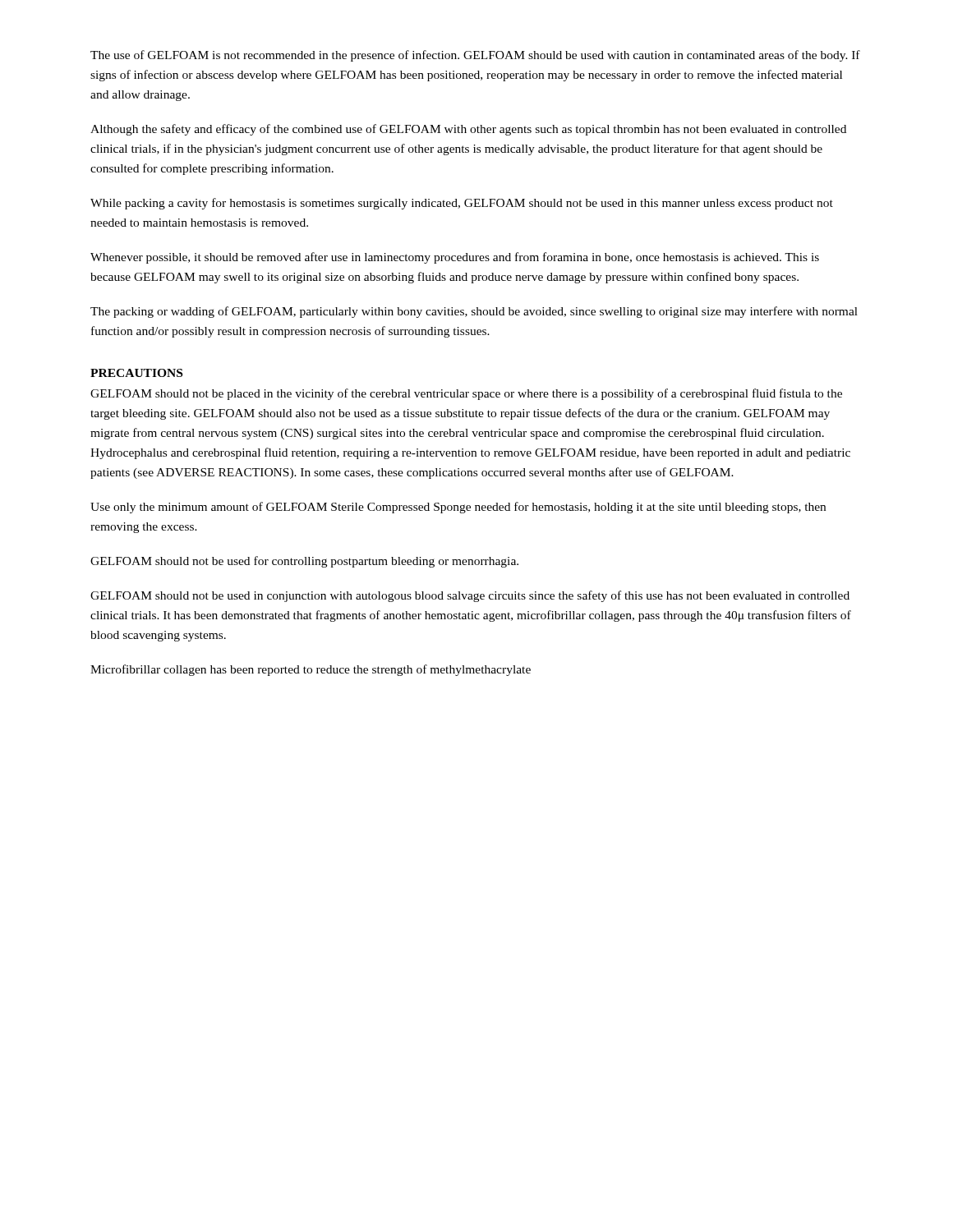The image size is (953, 1232).
Task: Point to the passage starting "While packing a cavity for hemostasis"
Action: (462, 212)
